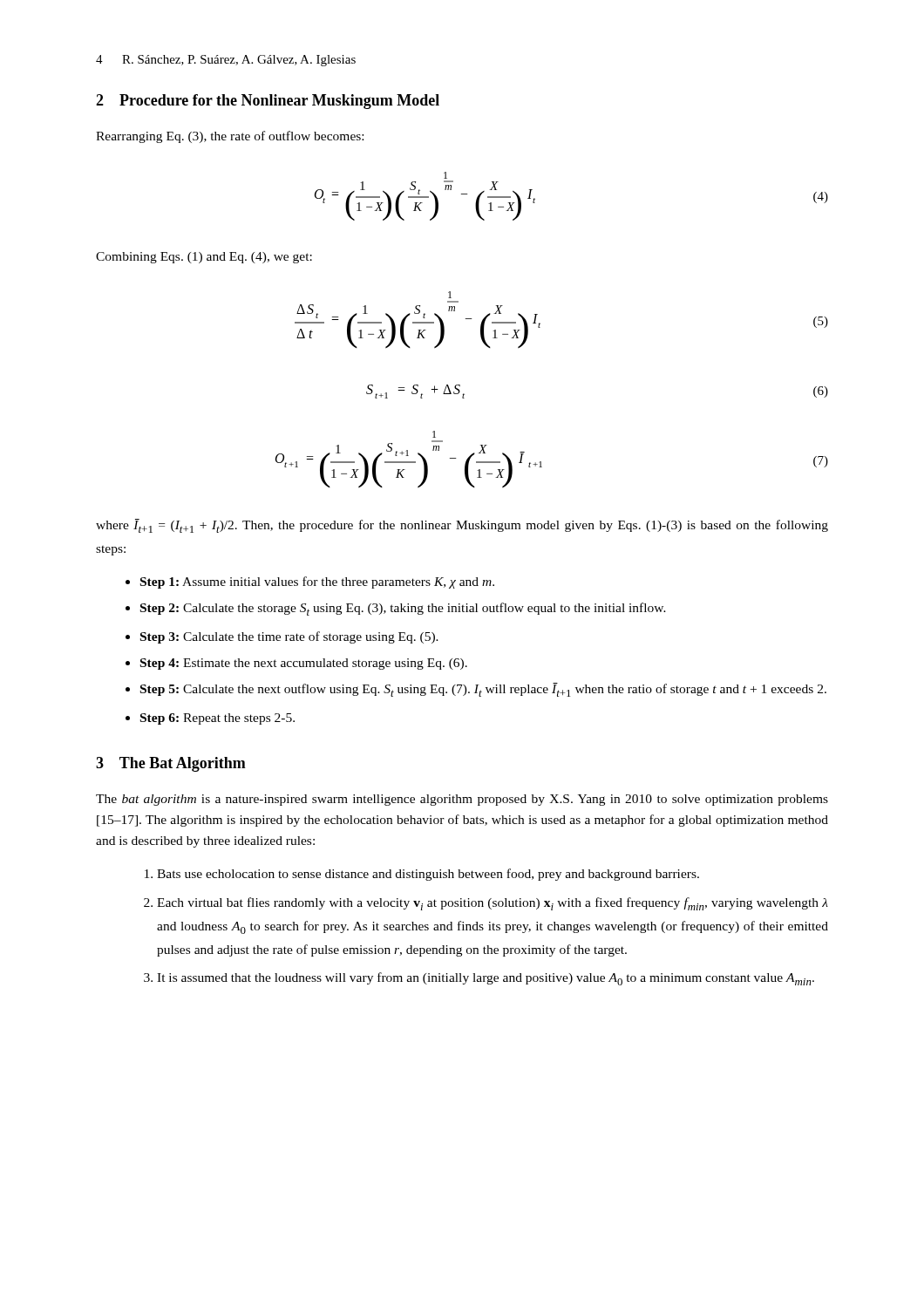Navigate to the block starting "Combining Eqs. (1)"
924x1308 pixels.
[204, 256]
